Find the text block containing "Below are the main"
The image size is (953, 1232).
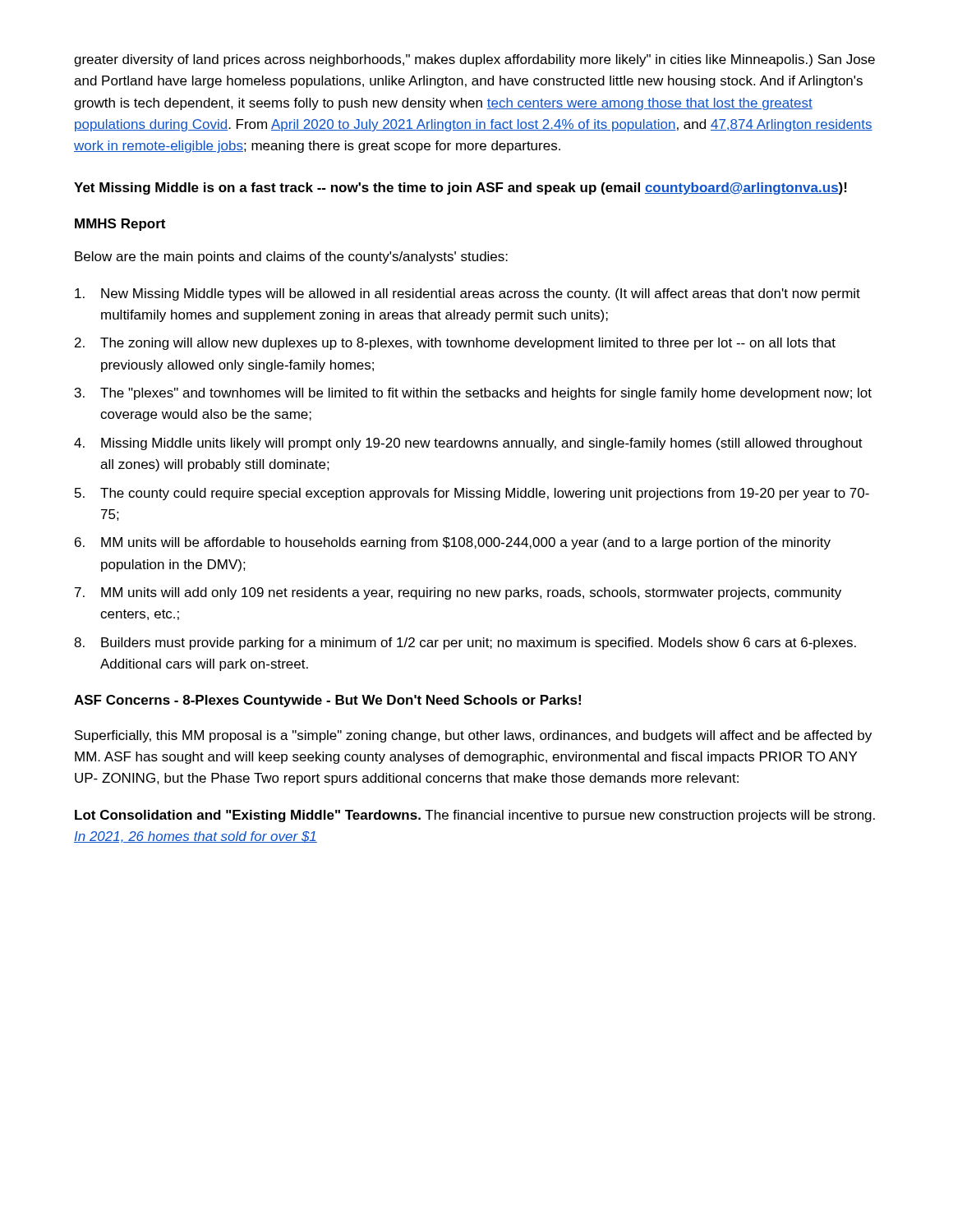291,257
